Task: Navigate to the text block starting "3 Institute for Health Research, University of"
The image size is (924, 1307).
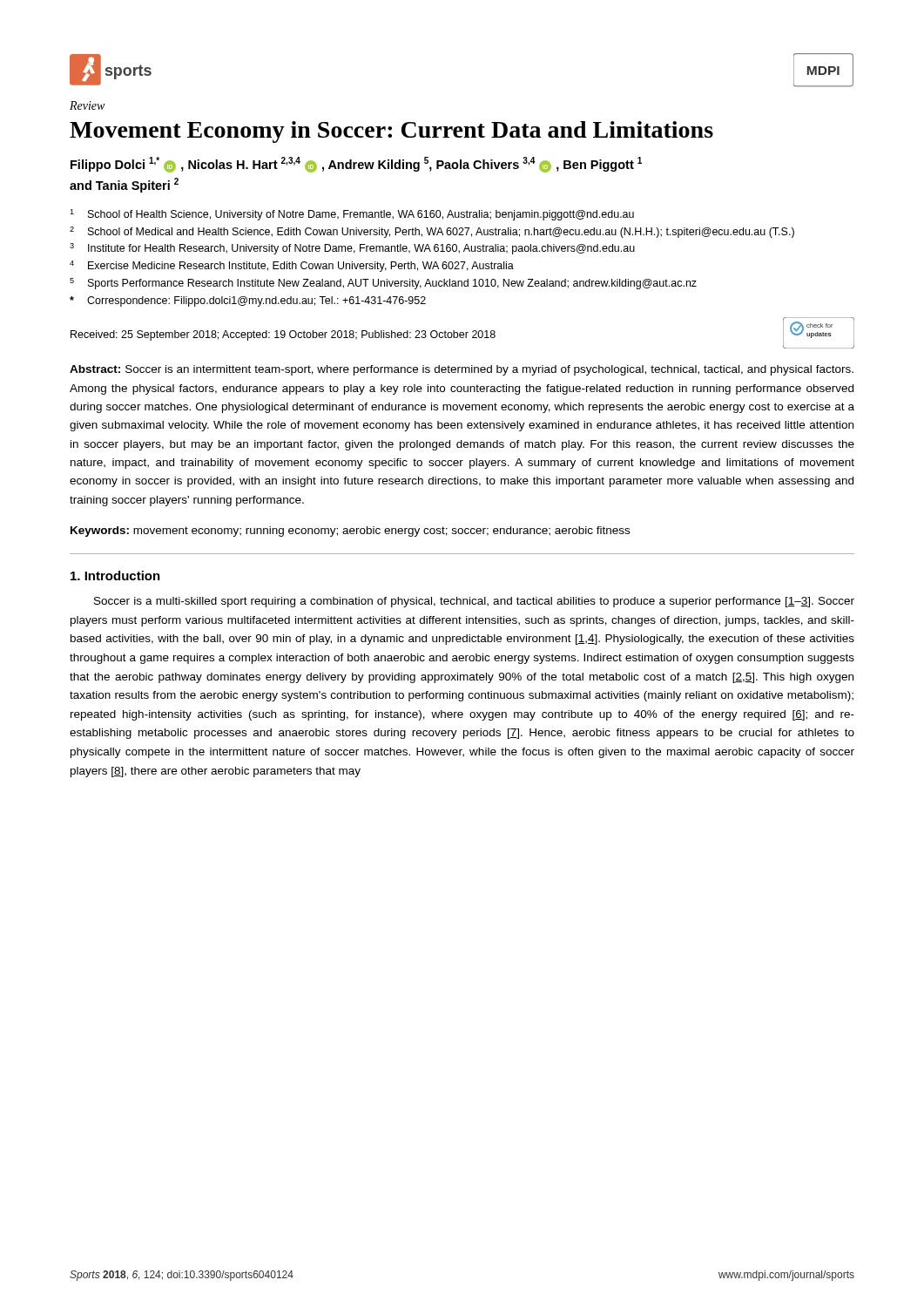Action: (352, 249)
